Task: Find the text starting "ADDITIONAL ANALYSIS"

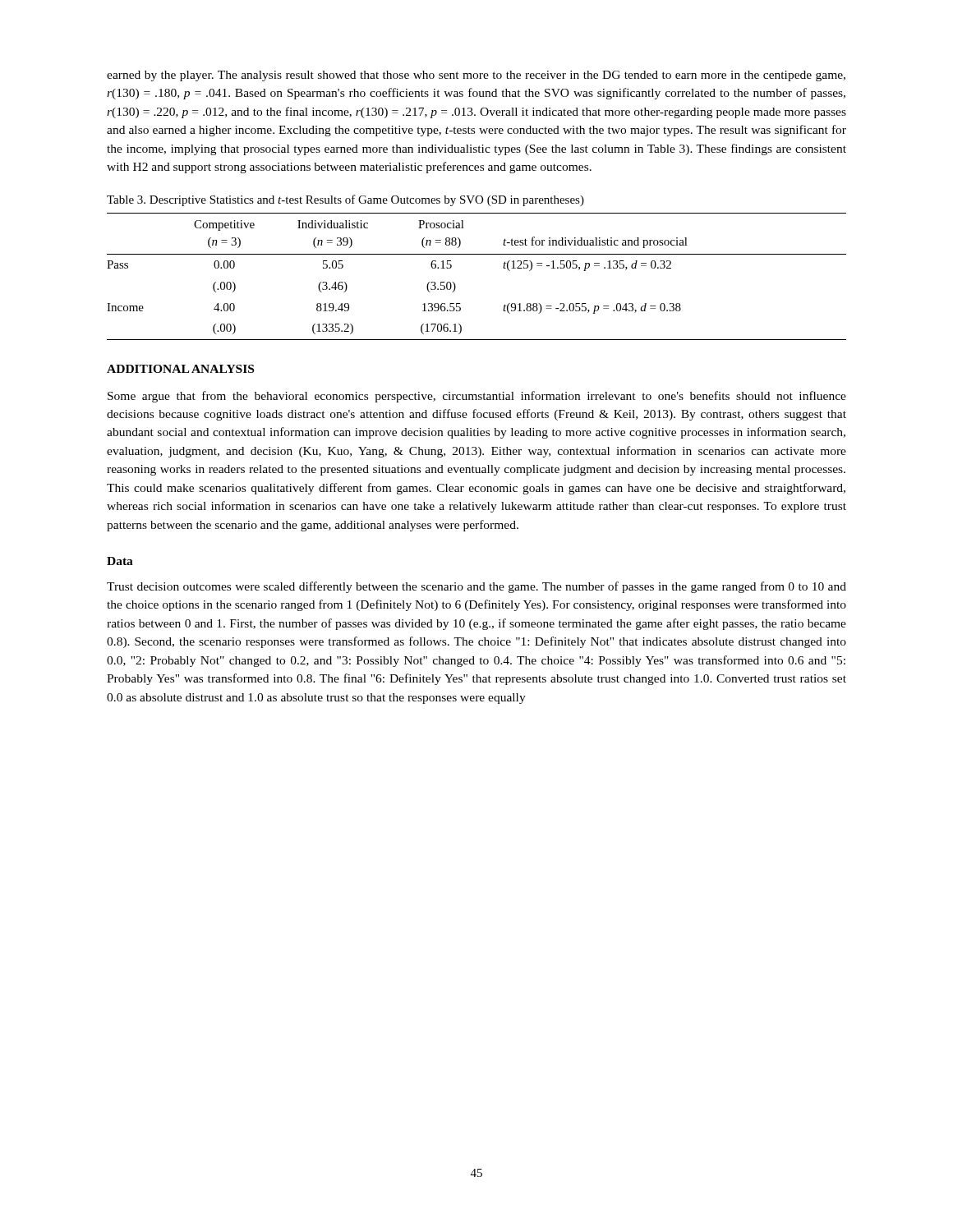Action: 181,368
